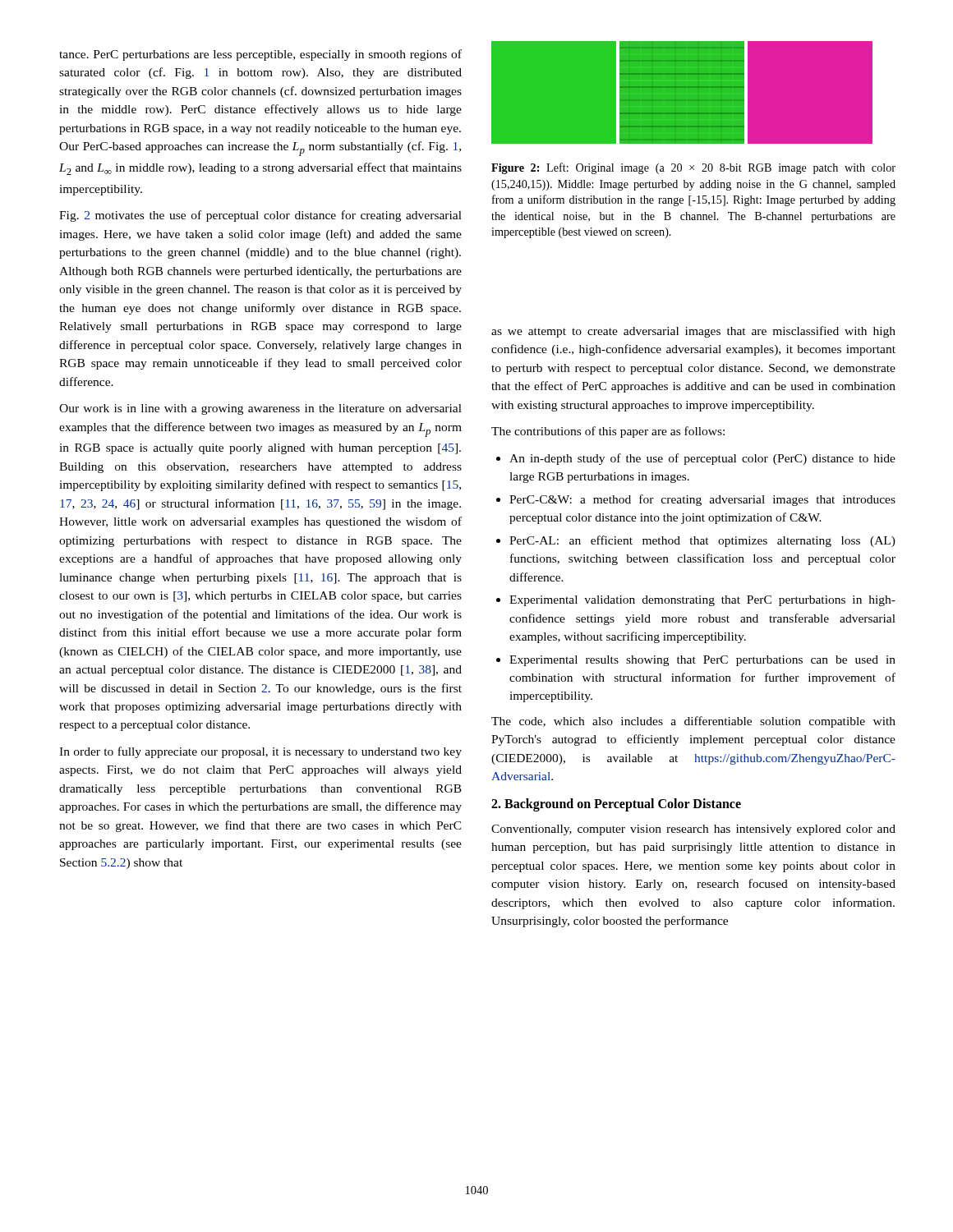Image resolution: width=953 pixels, height=1232 pixels.
Task: Locate the illustration
Action: point(693,96)
